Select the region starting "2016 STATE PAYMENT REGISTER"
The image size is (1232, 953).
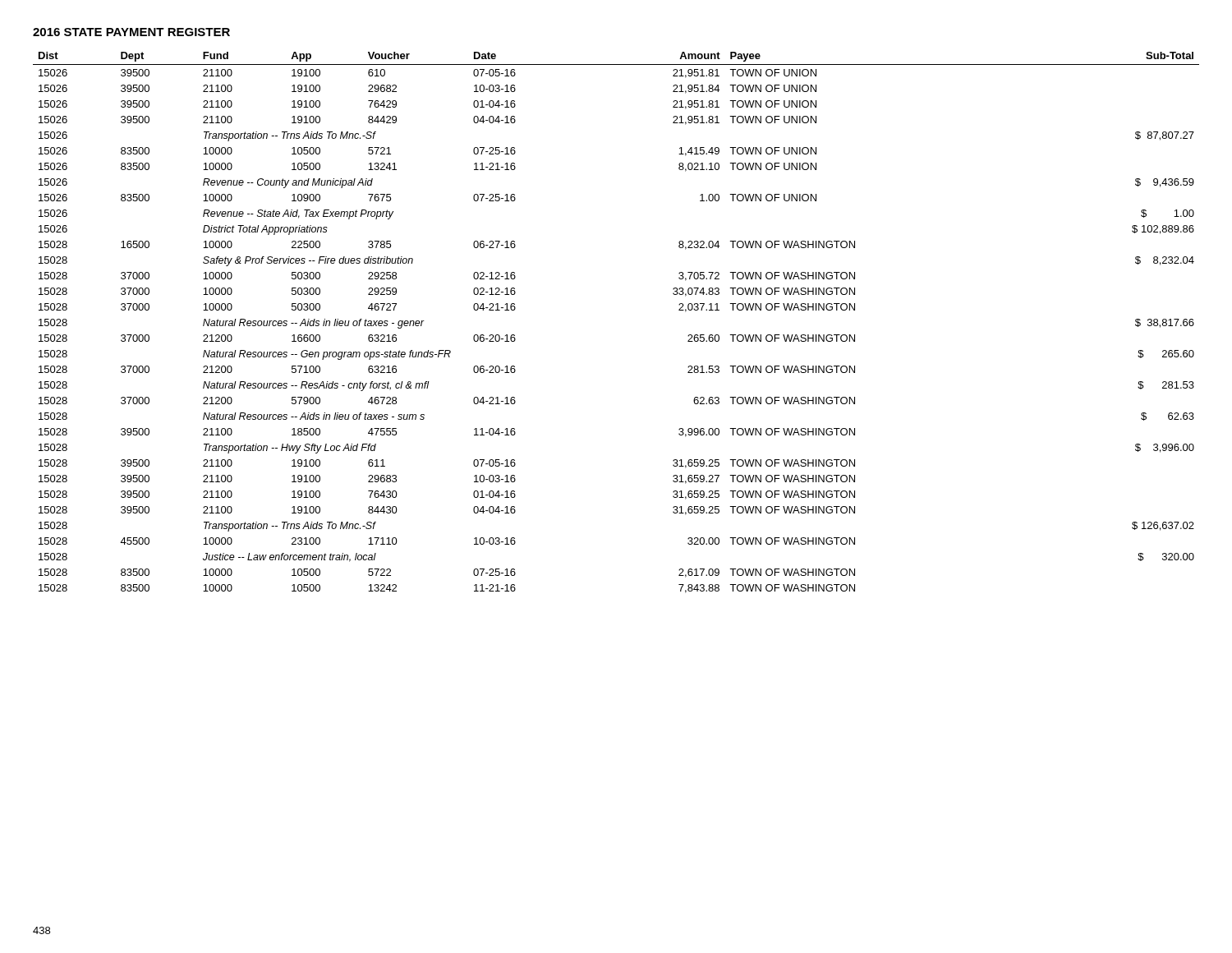click(x=132, y=32)
